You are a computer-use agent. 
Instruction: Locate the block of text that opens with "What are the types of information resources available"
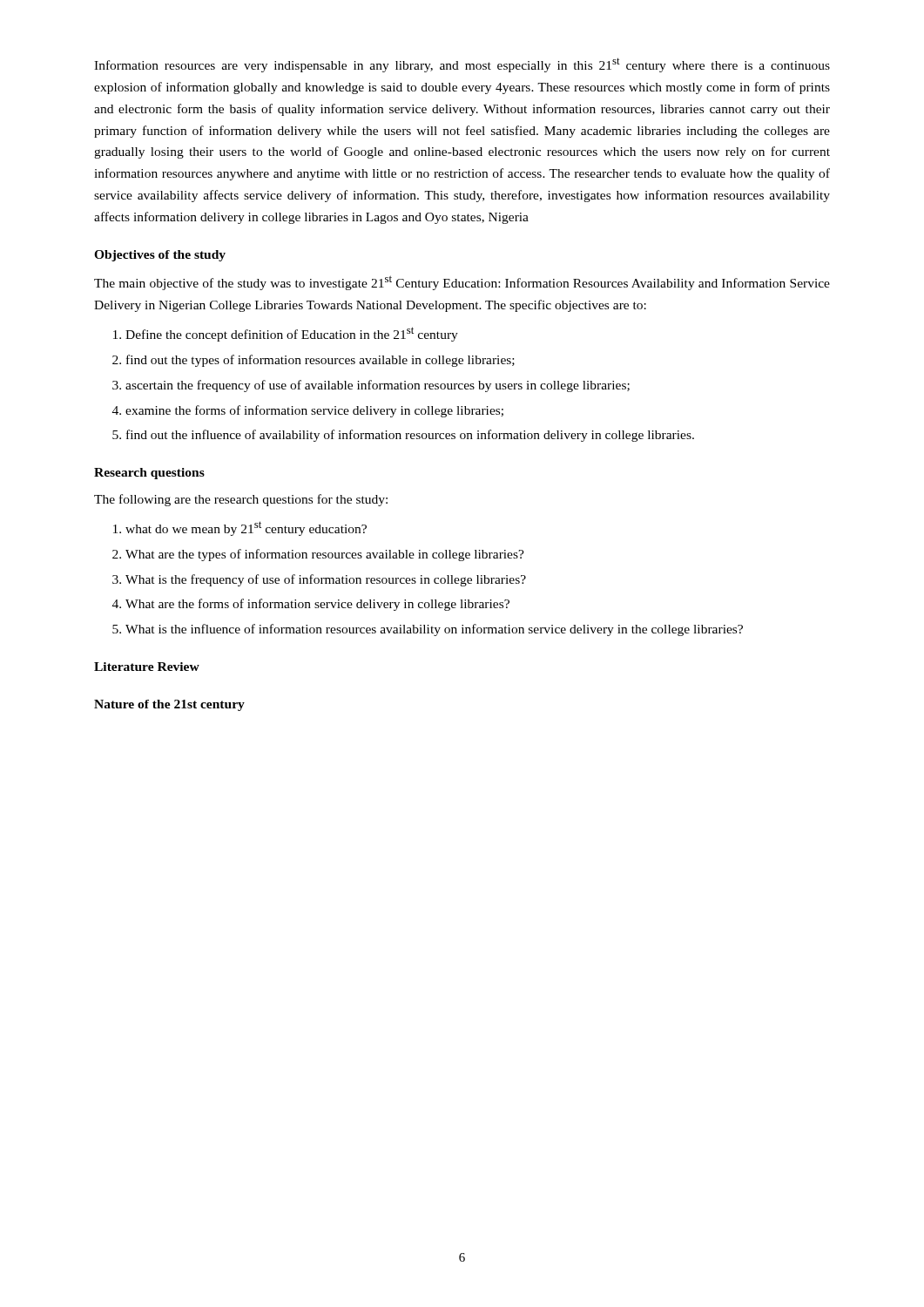478,554
